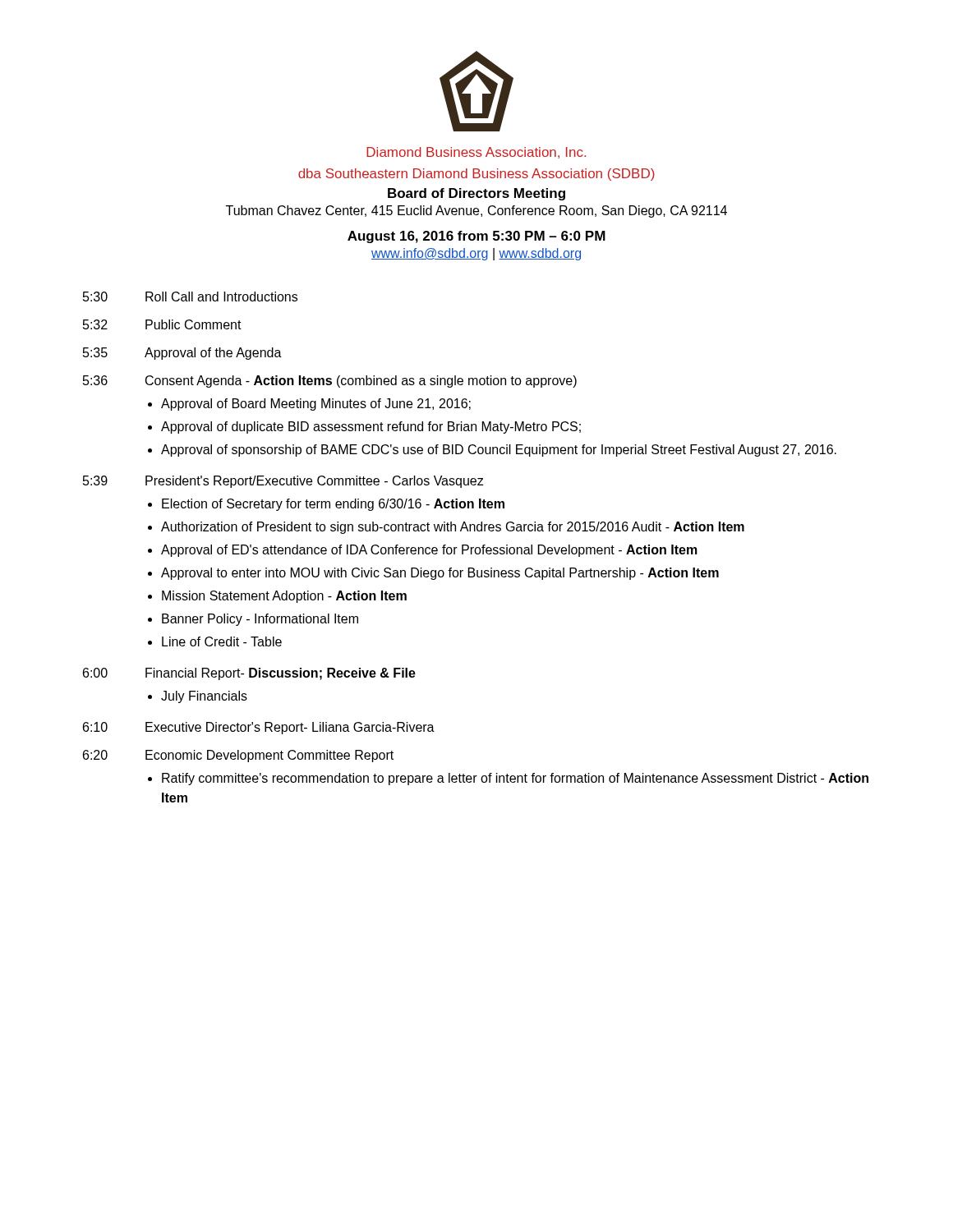Select the title containing "August 16, 2016 from 5:30 PM –"
Image resolution: width=953 pixels, height=1232 pixels.
click(476, 245)
